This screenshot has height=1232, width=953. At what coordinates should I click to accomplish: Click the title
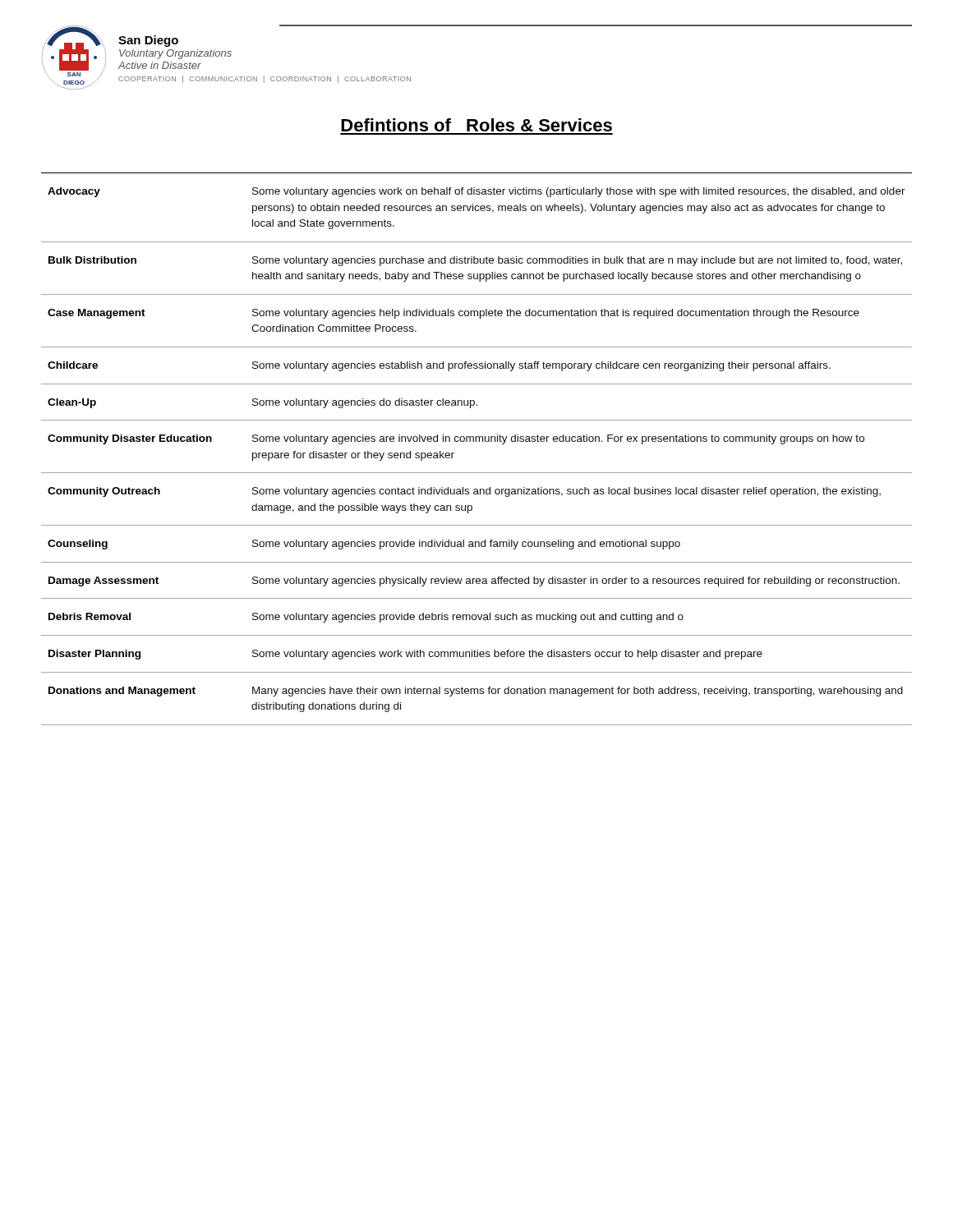[x=476, y=126]
